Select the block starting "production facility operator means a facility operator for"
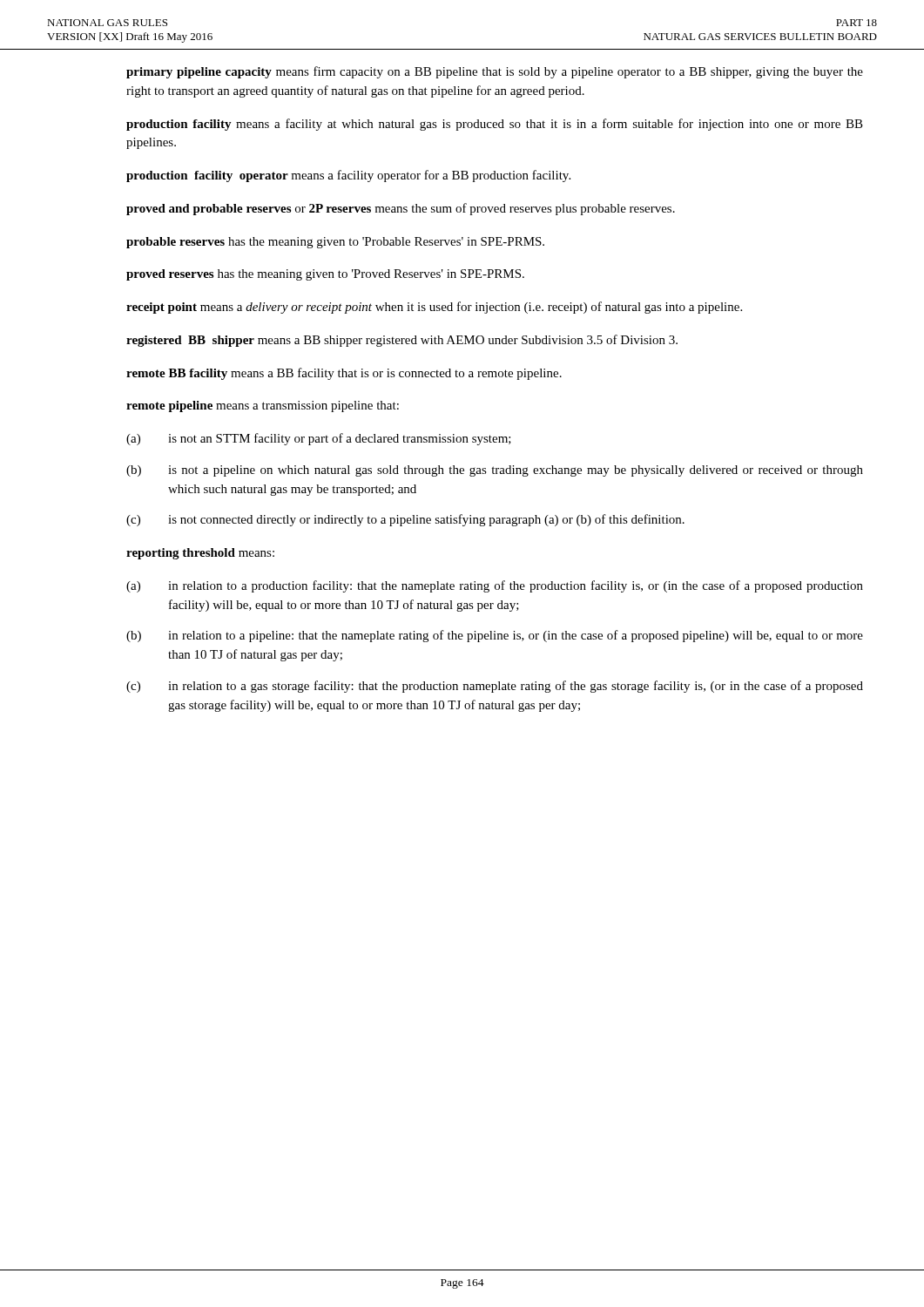 tap(495, 176)
